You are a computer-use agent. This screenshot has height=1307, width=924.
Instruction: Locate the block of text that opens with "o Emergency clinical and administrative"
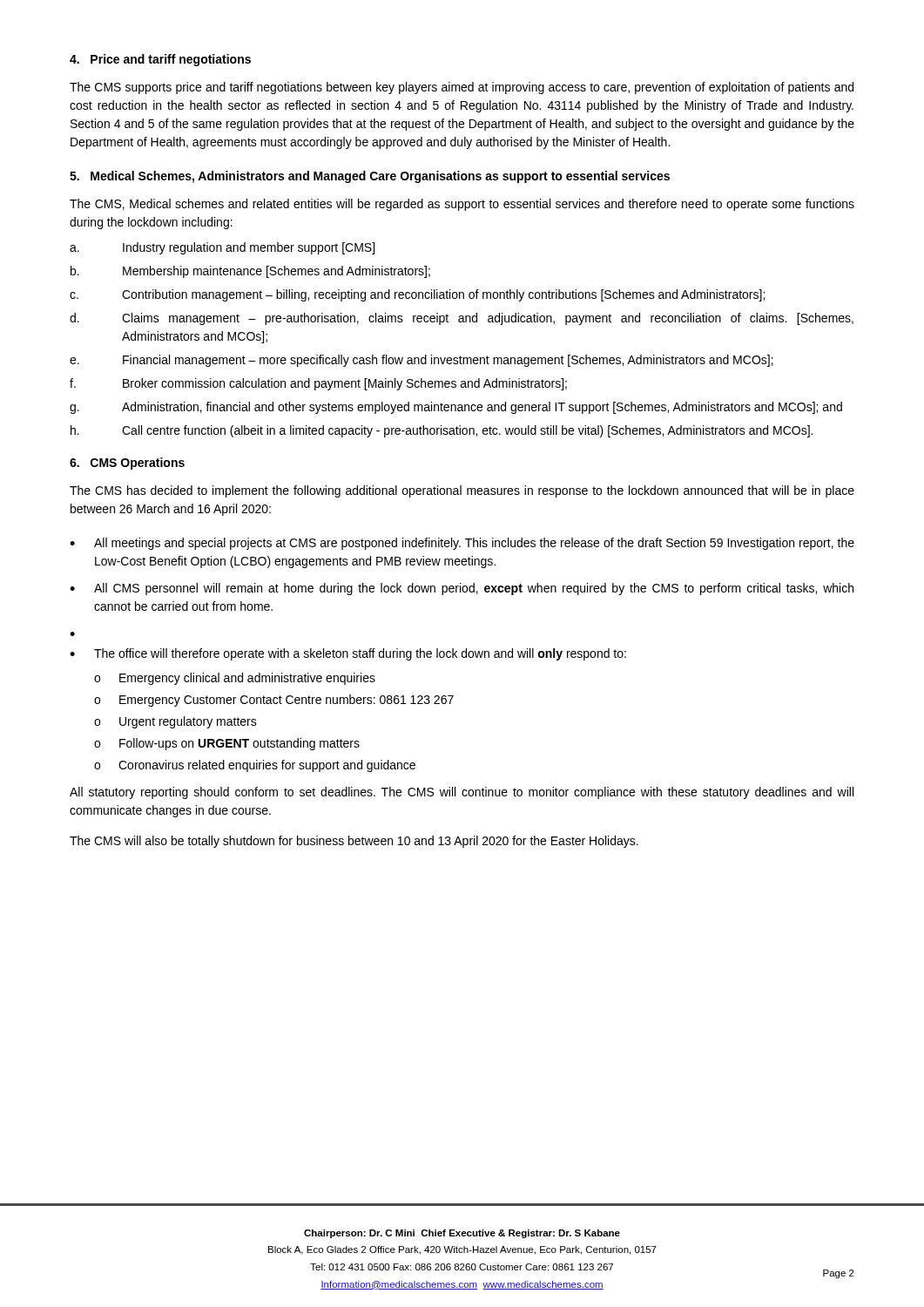click(x=235, y=678)
